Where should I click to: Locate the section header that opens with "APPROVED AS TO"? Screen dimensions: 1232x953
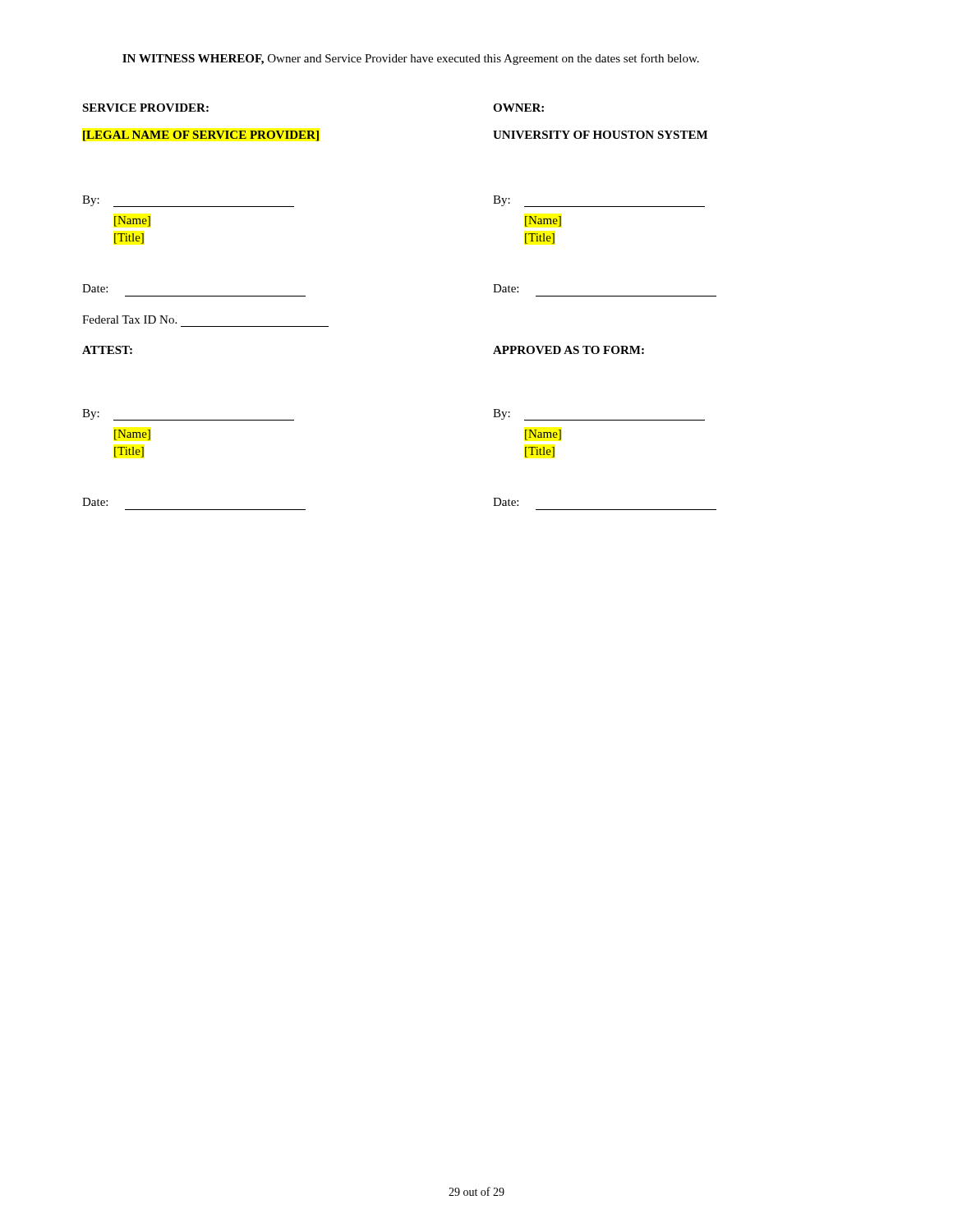(569, 349)
